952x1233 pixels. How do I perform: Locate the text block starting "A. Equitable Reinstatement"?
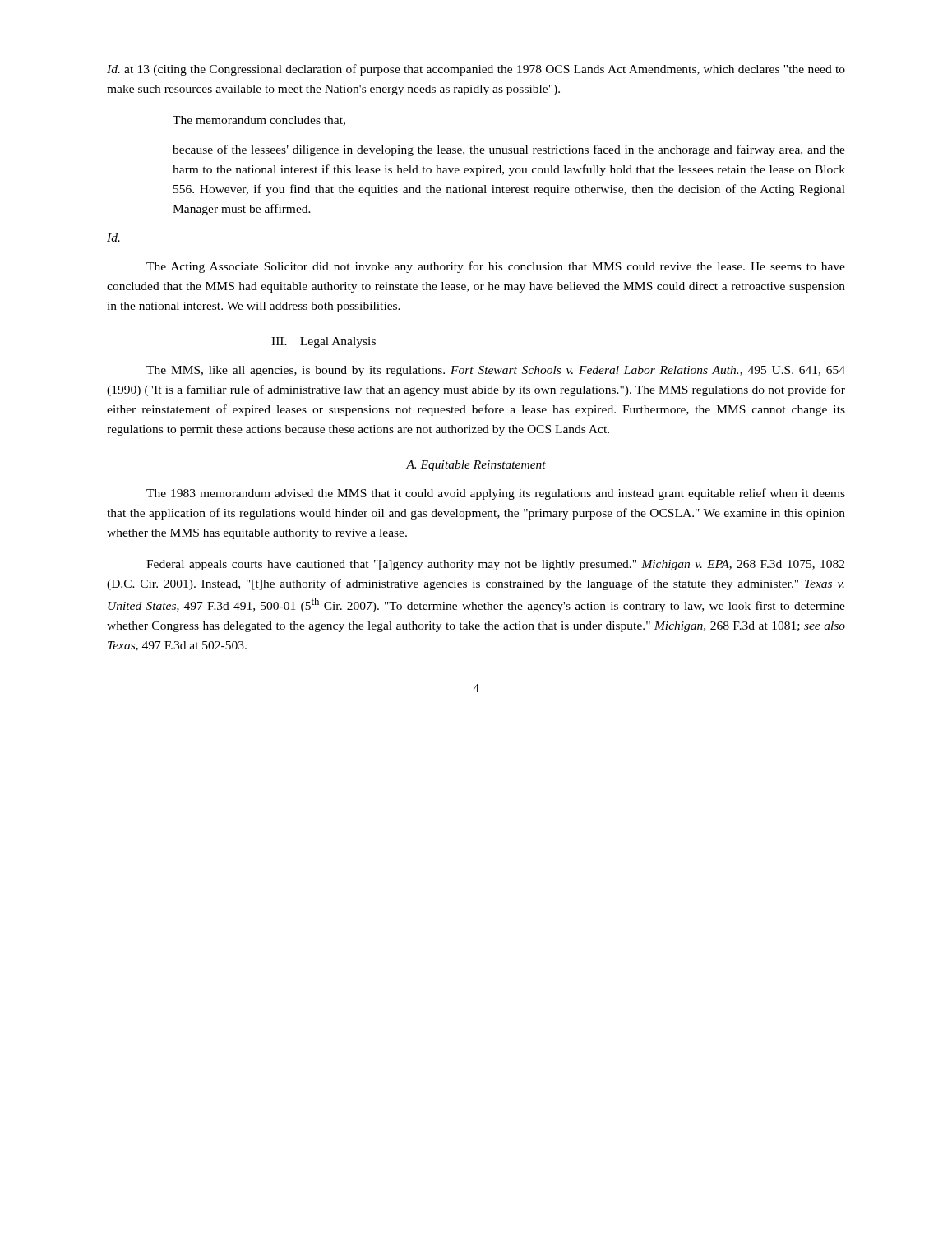476,464
